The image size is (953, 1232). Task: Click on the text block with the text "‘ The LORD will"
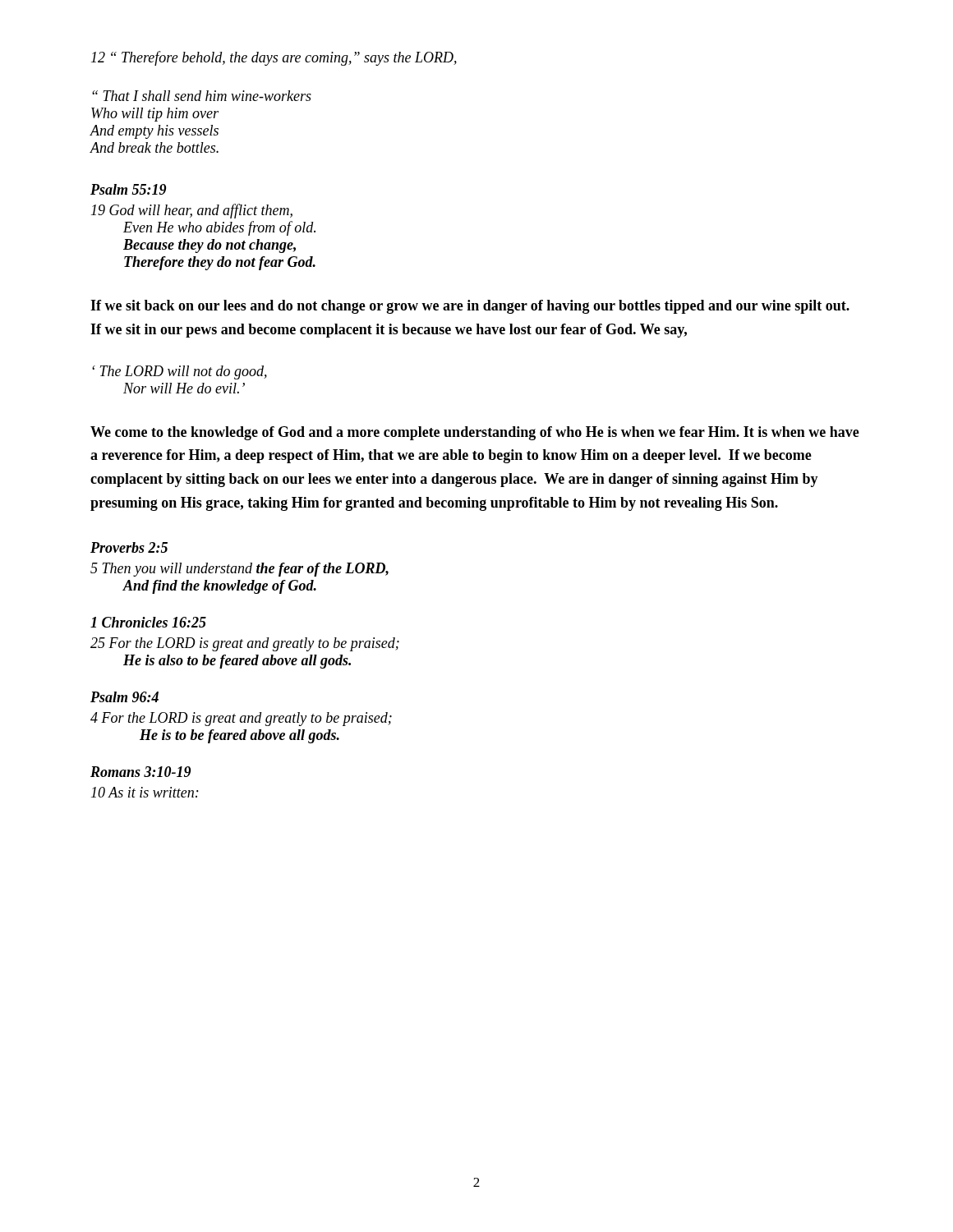[x=180, y=372]
